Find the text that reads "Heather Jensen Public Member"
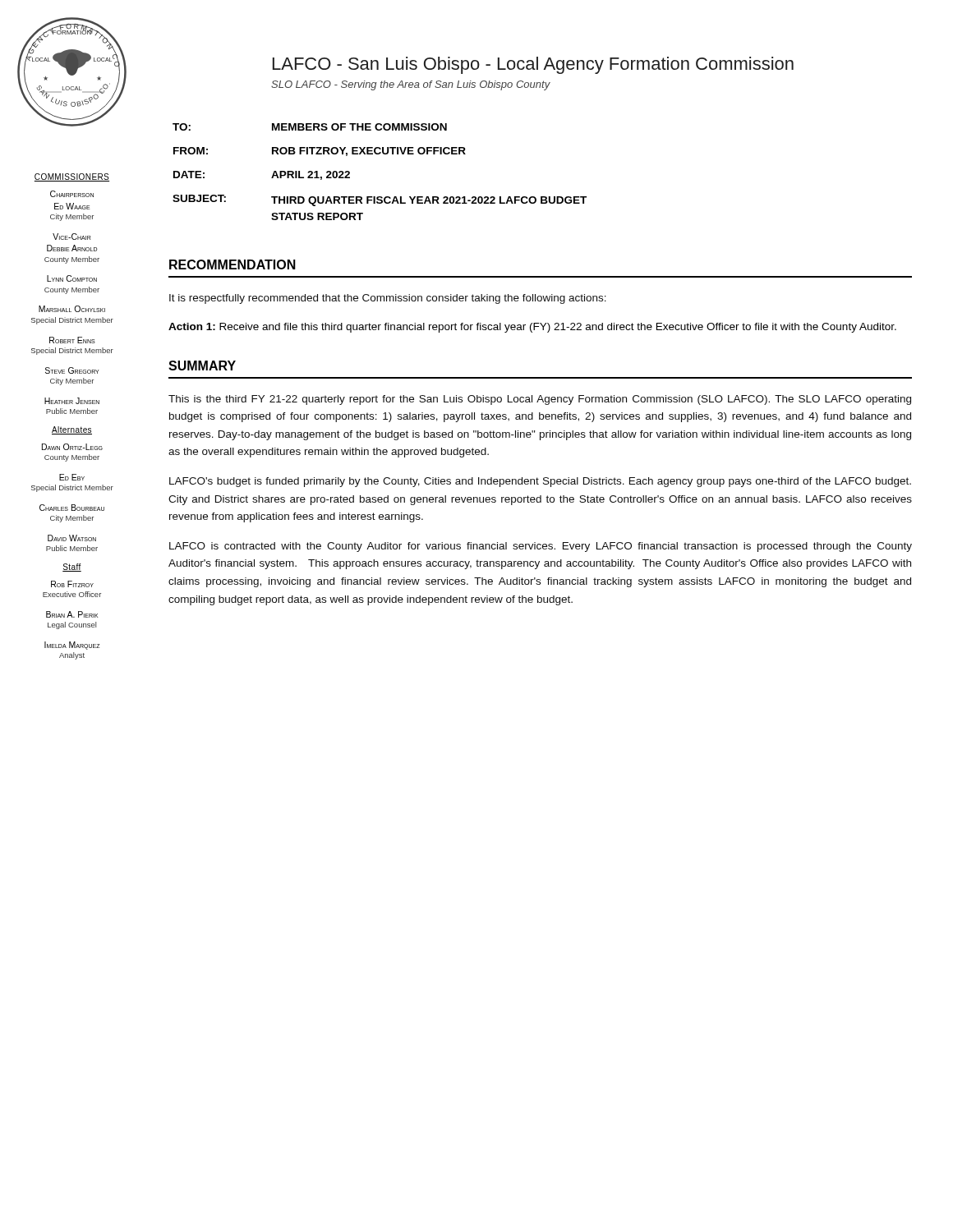953x1232 pixels. 72,406
